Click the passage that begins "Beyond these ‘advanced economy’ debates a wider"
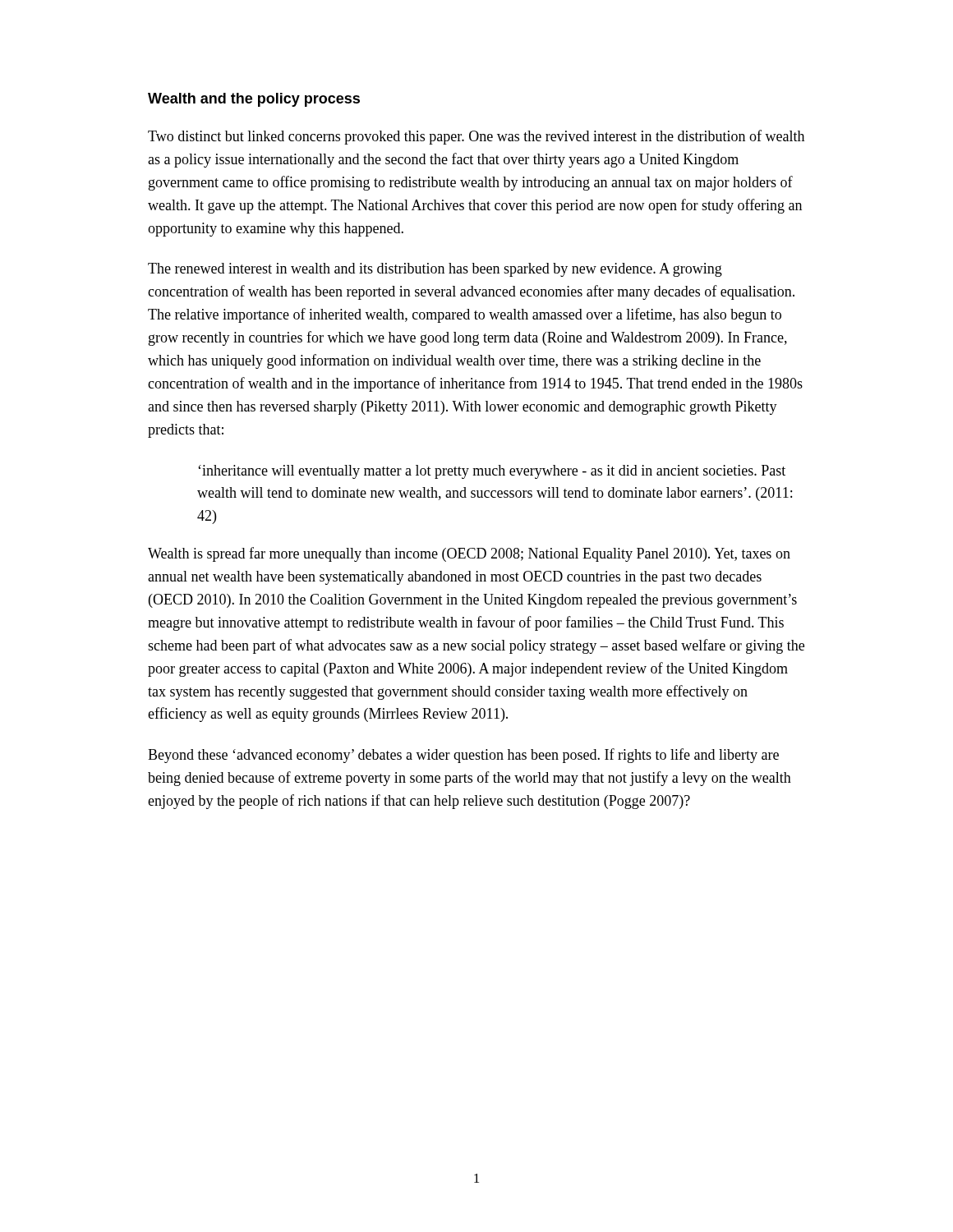 (469, 778)
